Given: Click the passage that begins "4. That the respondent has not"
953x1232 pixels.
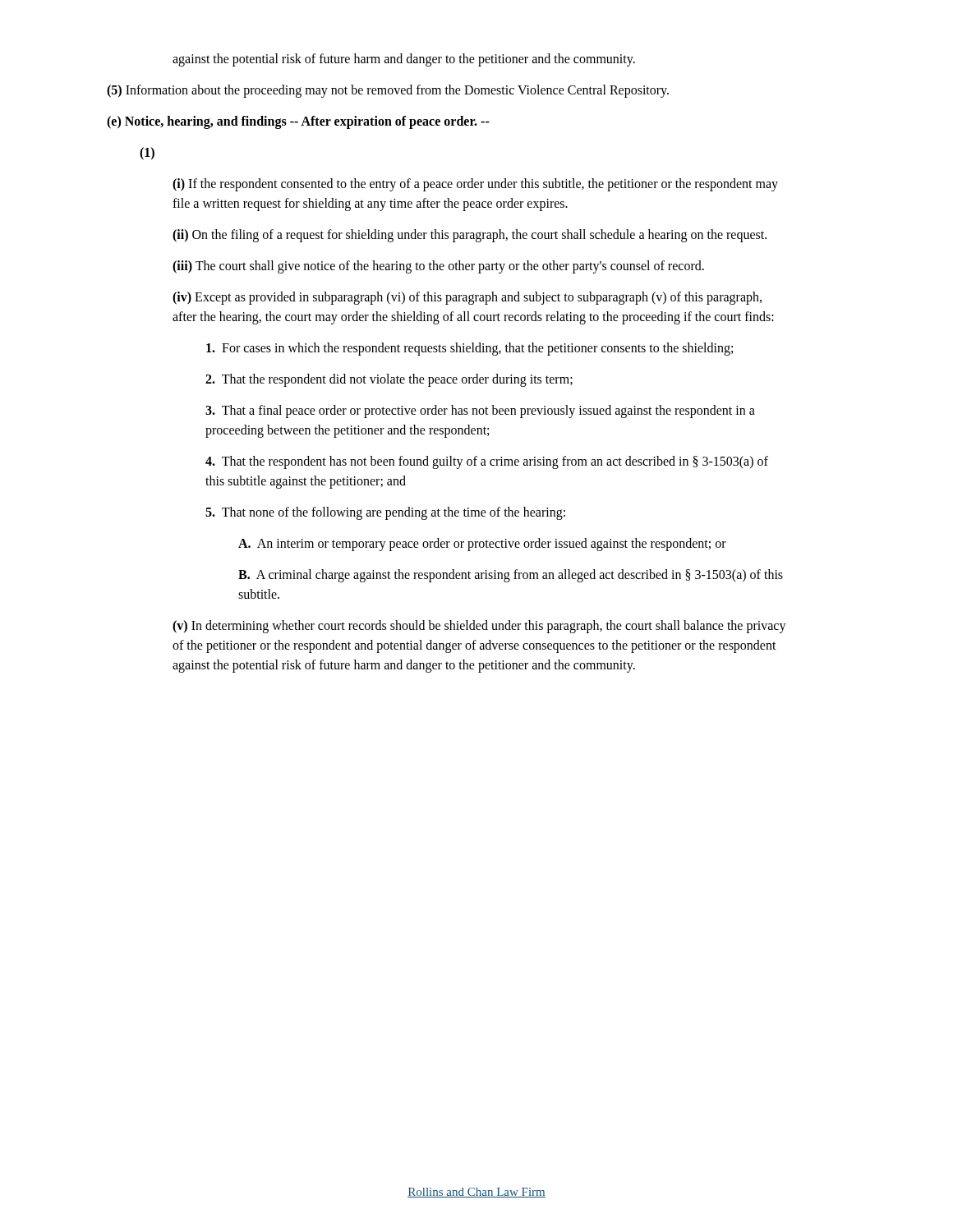Looking at the screenshot, I should coord(487,471).
